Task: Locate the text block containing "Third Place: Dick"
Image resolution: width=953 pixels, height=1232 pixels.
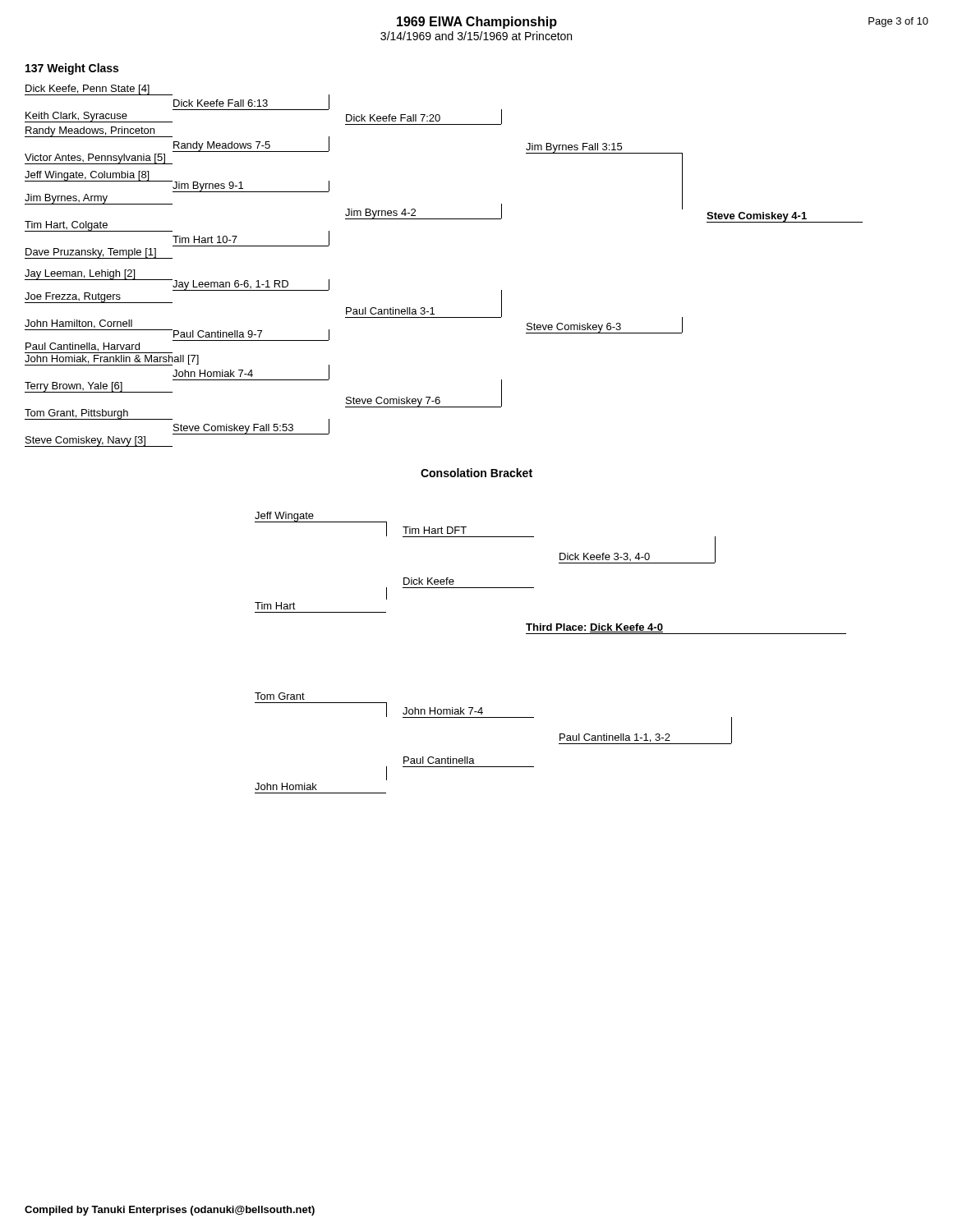Action: tap(594, 627)
